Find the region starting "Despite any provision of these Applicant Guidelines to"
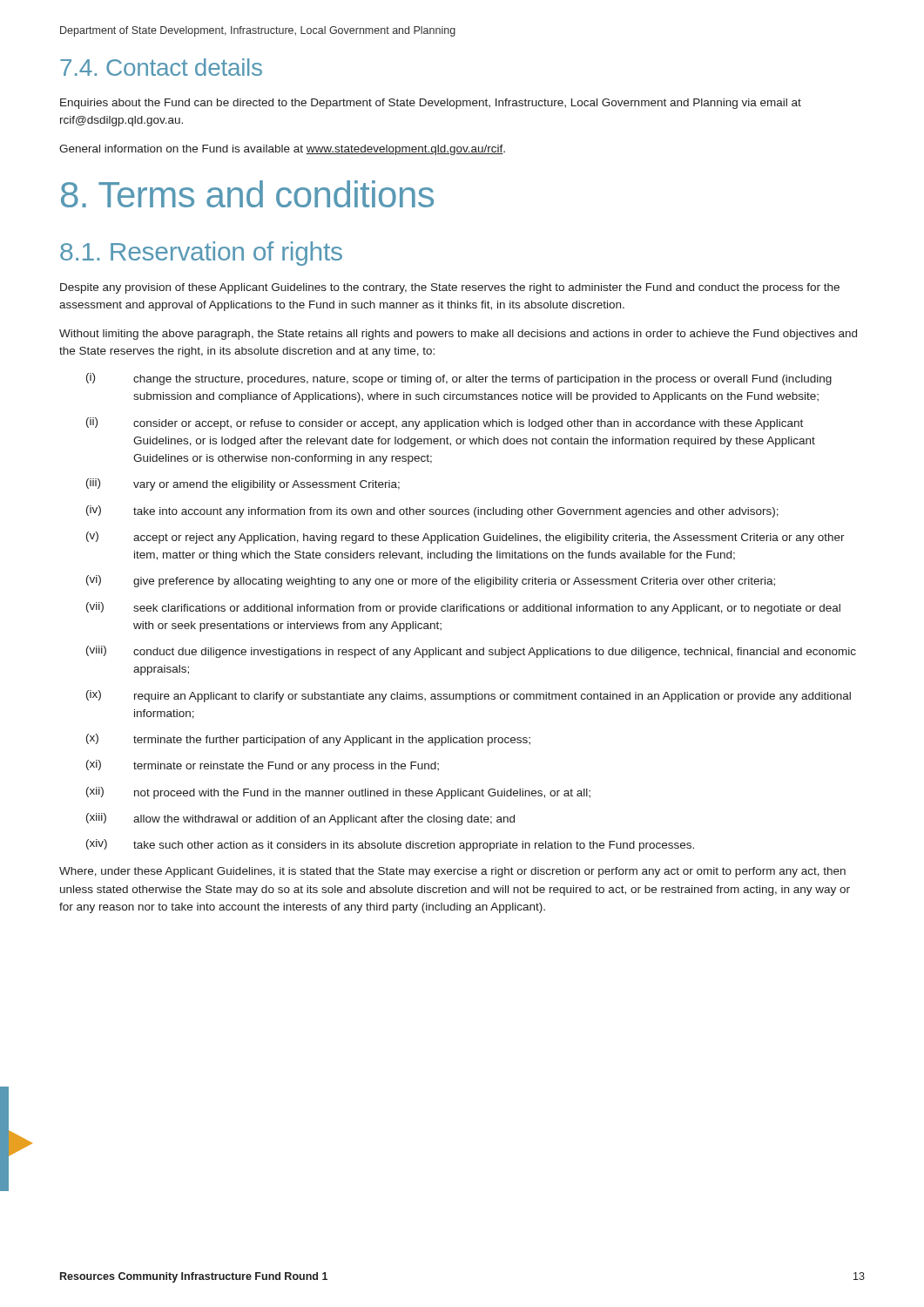The image size is (924, 1307). point(450,296)
